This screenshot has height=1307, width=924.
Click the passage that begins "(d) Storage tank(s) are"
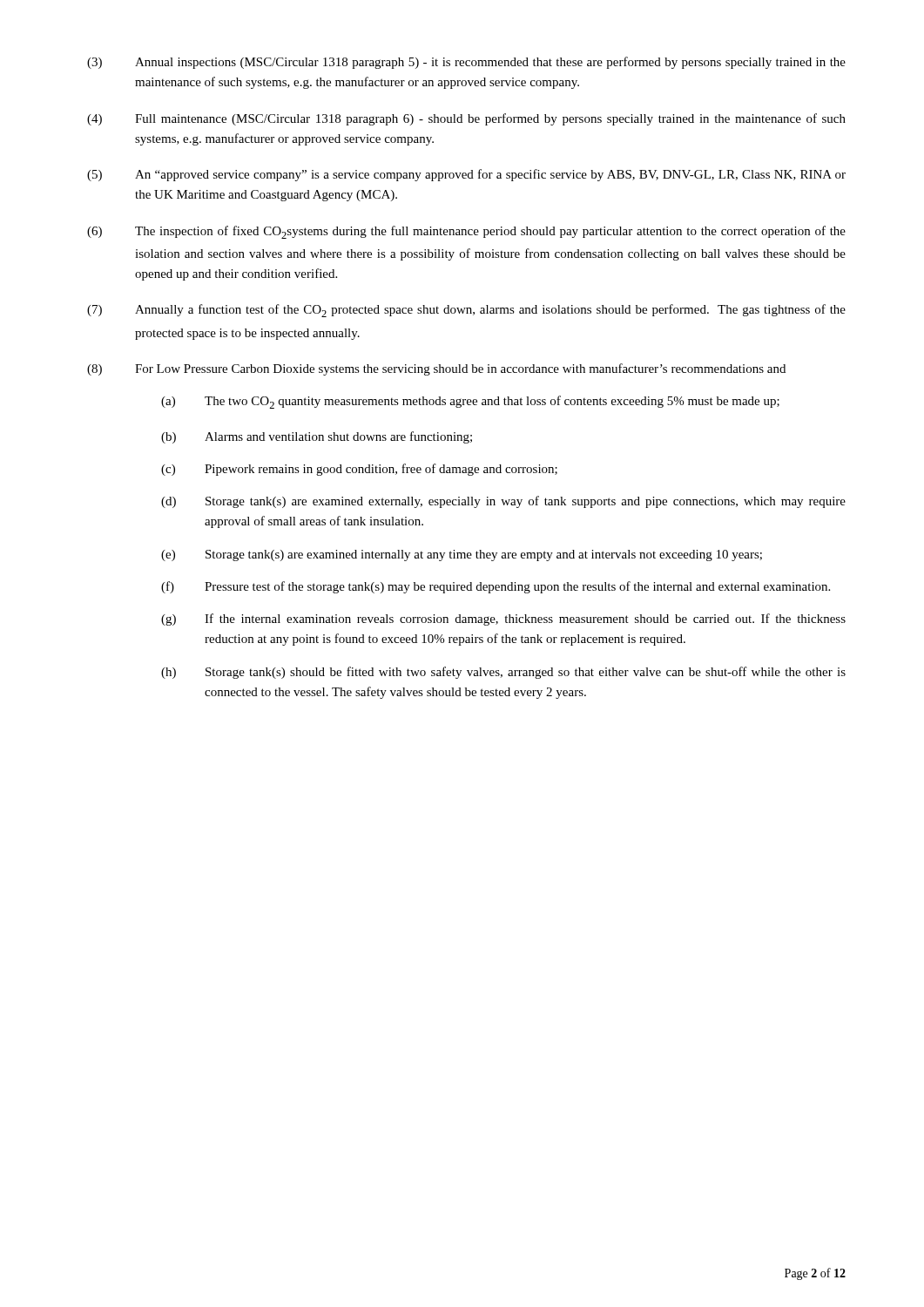[503, 512]
